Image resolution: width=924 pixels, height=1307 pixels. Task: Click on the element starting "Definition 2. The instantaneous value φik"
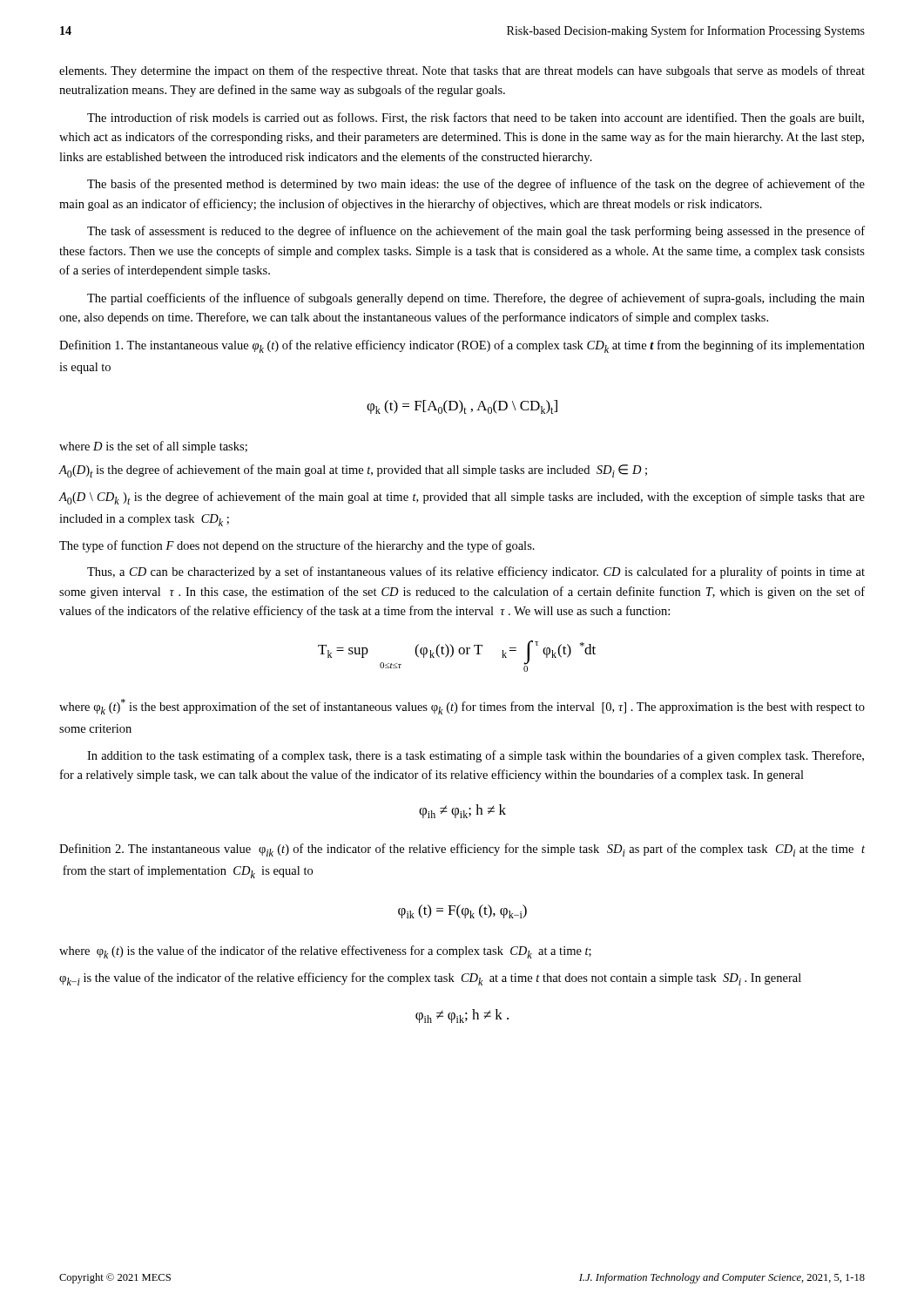point(462,861)
